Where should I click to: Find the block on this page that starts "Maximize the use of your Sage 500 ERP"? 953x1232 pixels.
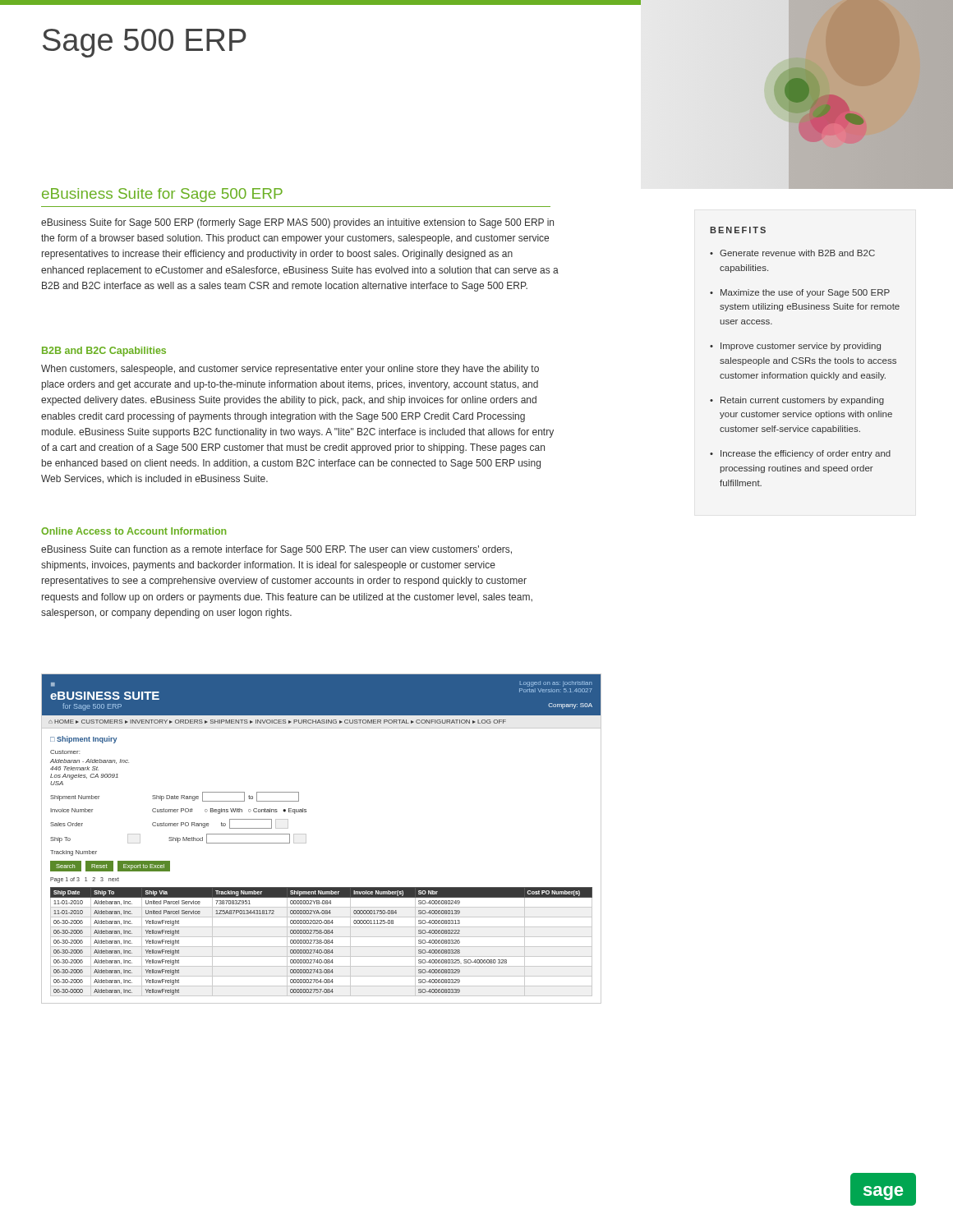tap(810, 307)
